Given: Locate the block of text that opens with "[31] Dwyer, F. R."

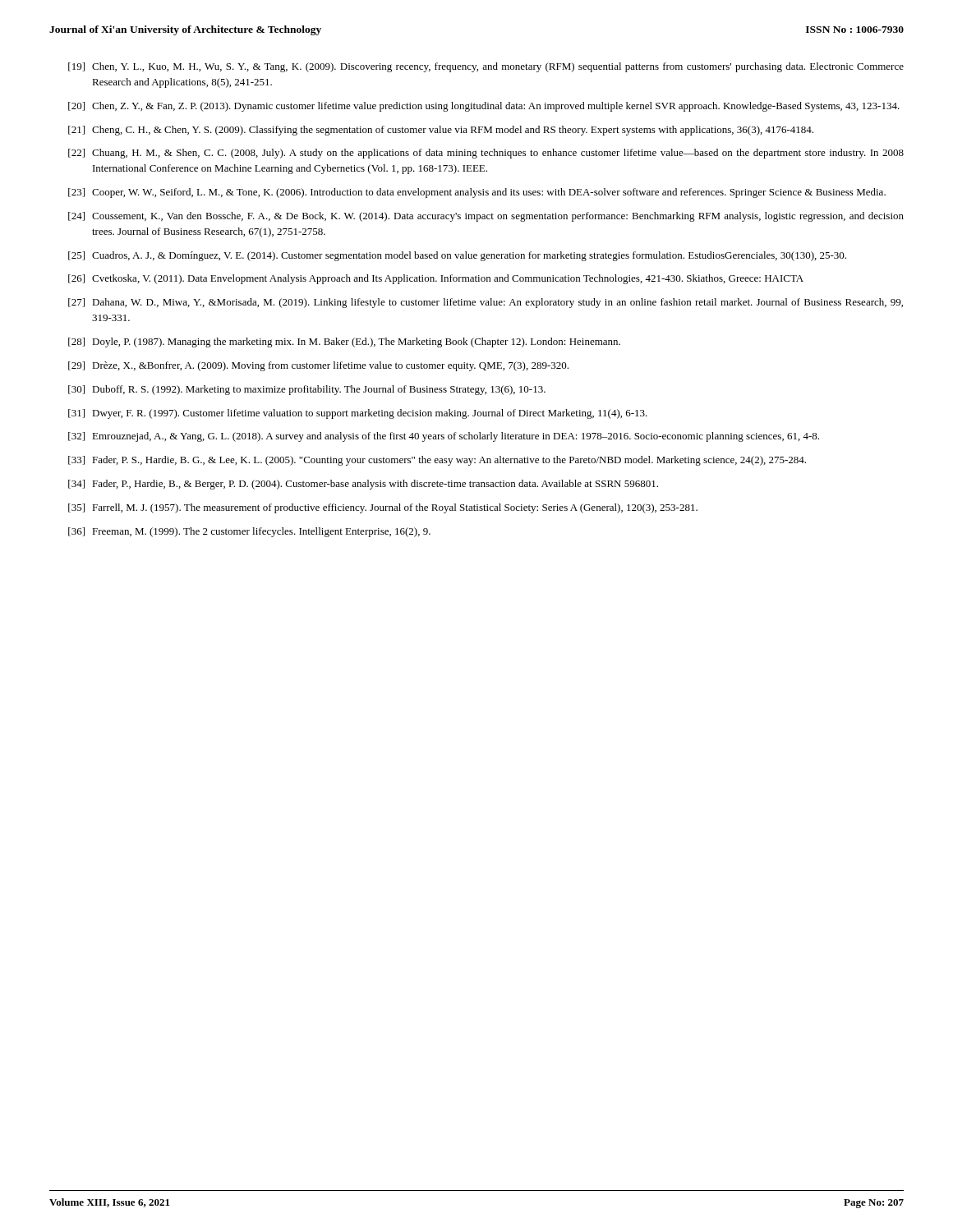Looking at the screenshot, I should [x=476, y=413].
